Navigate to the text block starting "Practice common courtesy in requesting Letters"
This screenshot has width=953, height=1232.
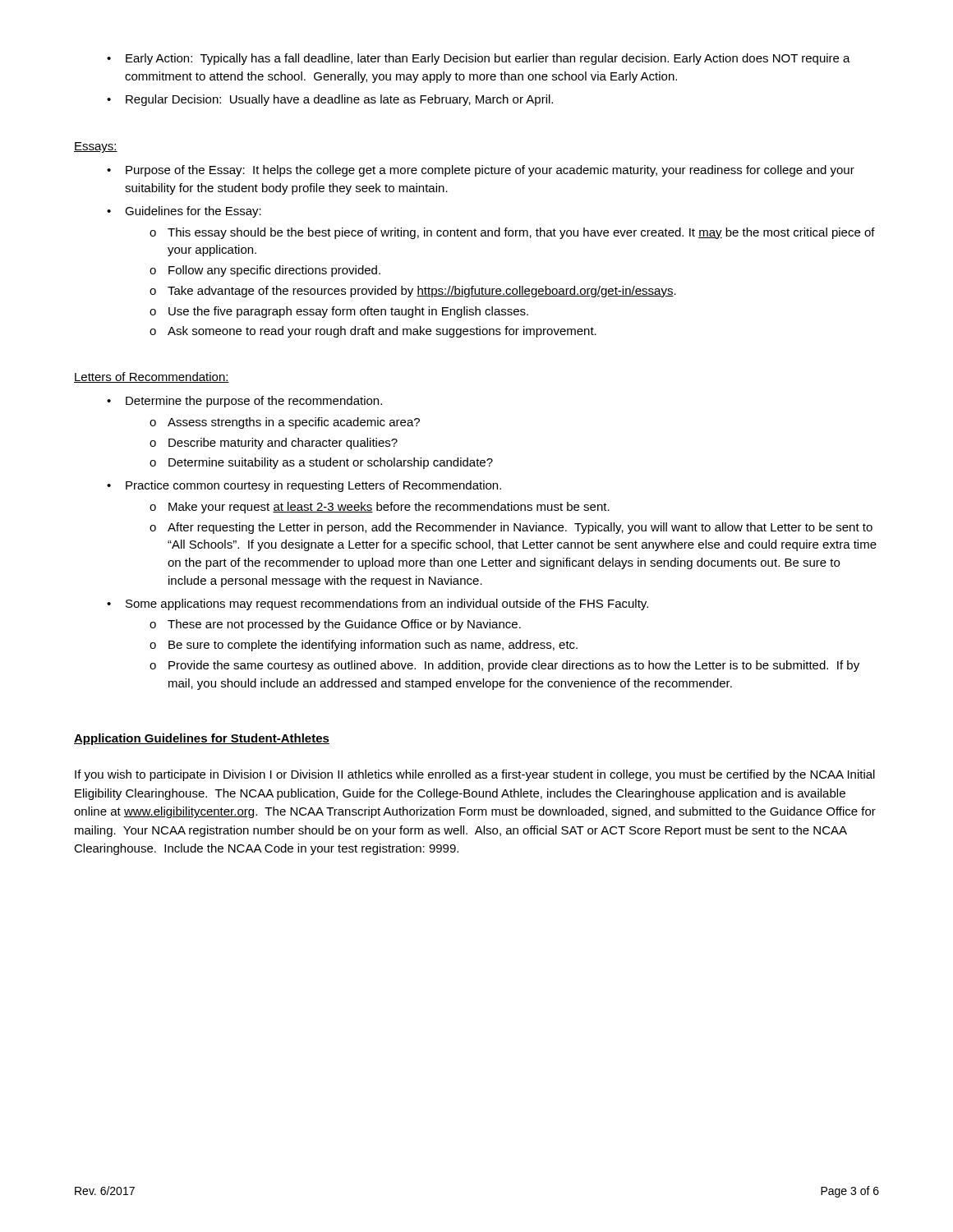[x=493, y=533]
